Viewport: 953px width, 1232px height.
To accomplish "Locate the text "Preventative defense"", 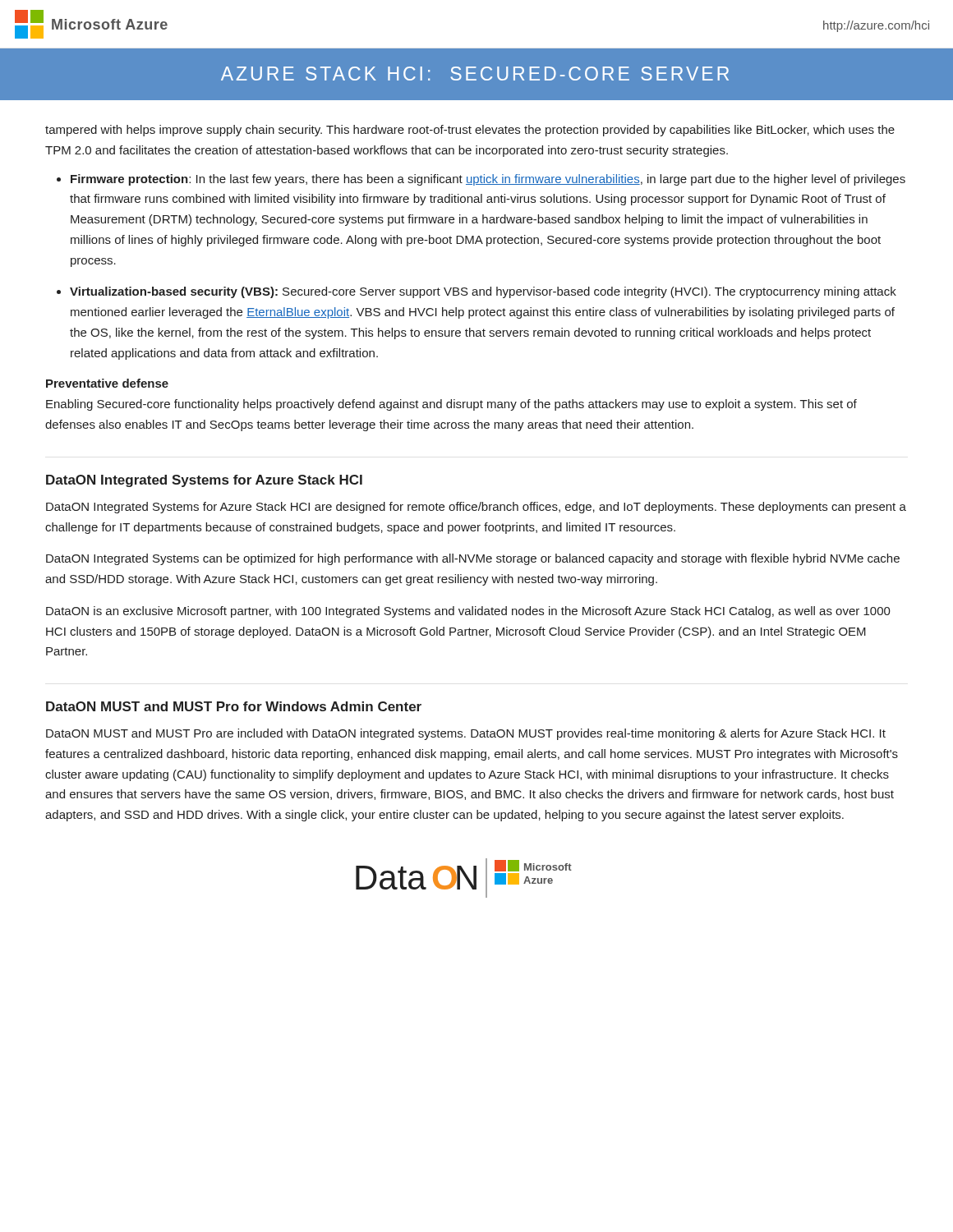I will point(107,383).
